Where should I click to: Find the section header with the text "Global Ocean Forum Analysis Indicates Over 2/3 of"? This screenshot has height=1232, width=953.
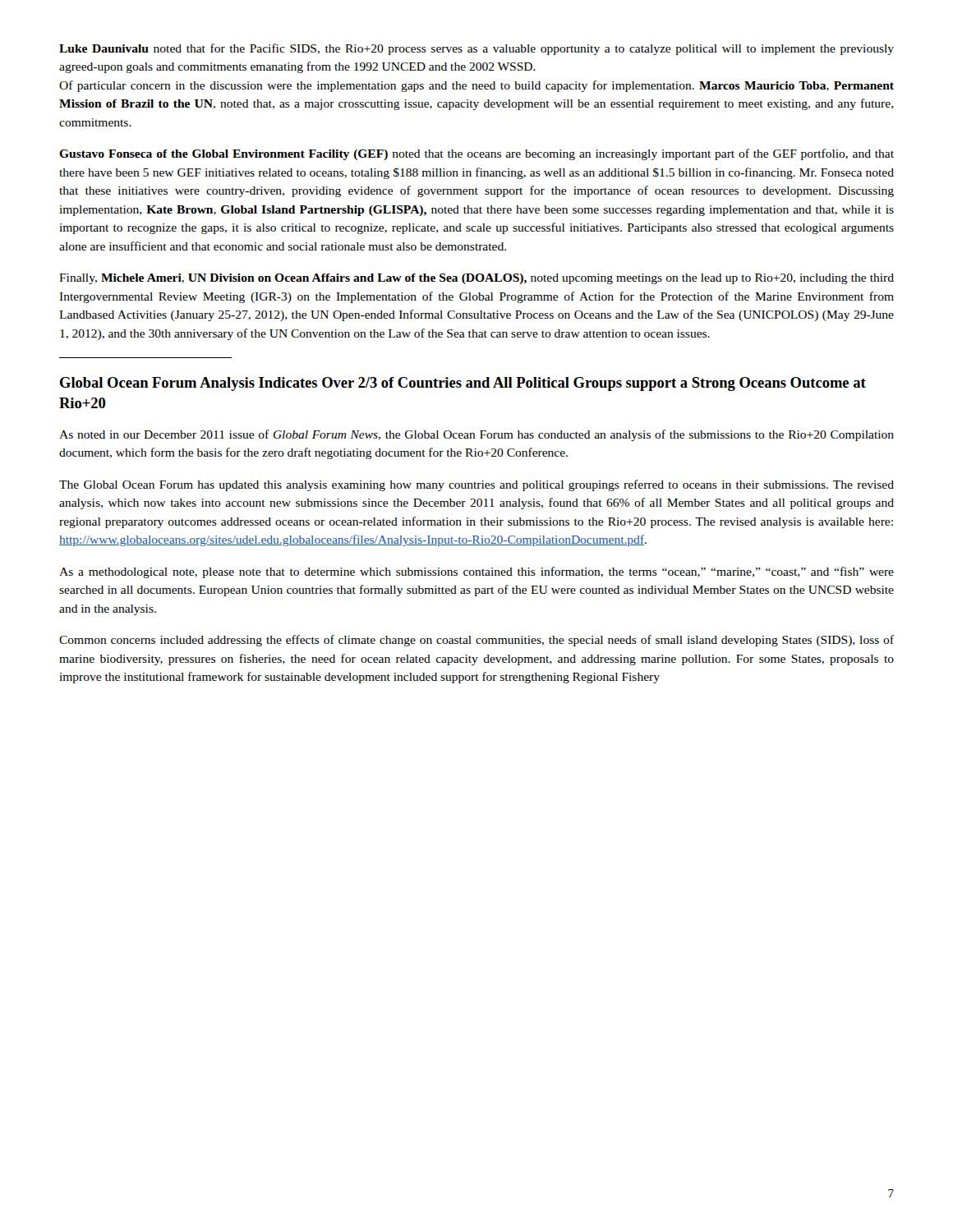[462, 393]
